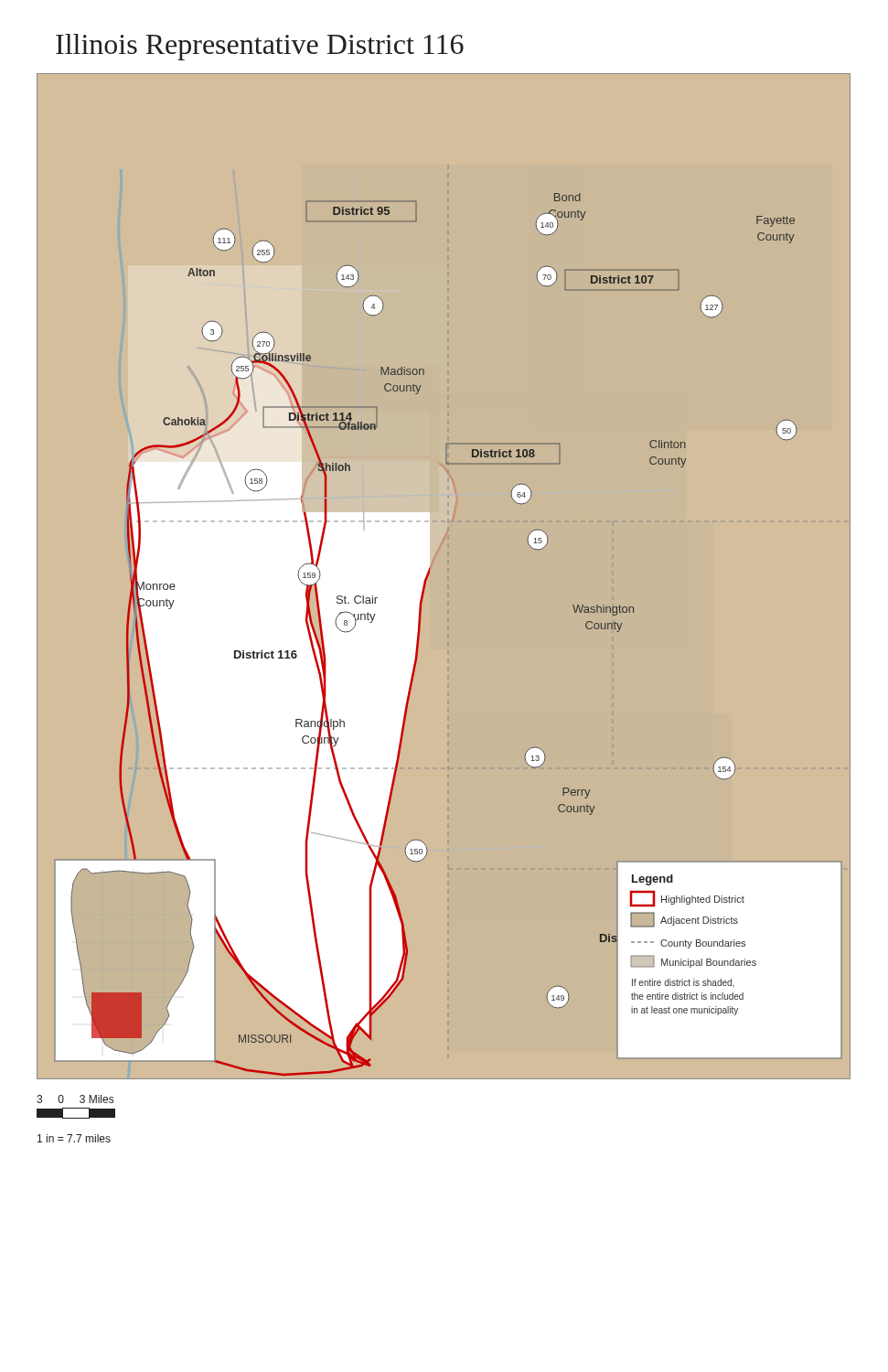This screenshot has width=888, height=1372.
Task: Locate the caption that reads "3 0 3"
Action: pyautogui.click(x=76, y=1106)
